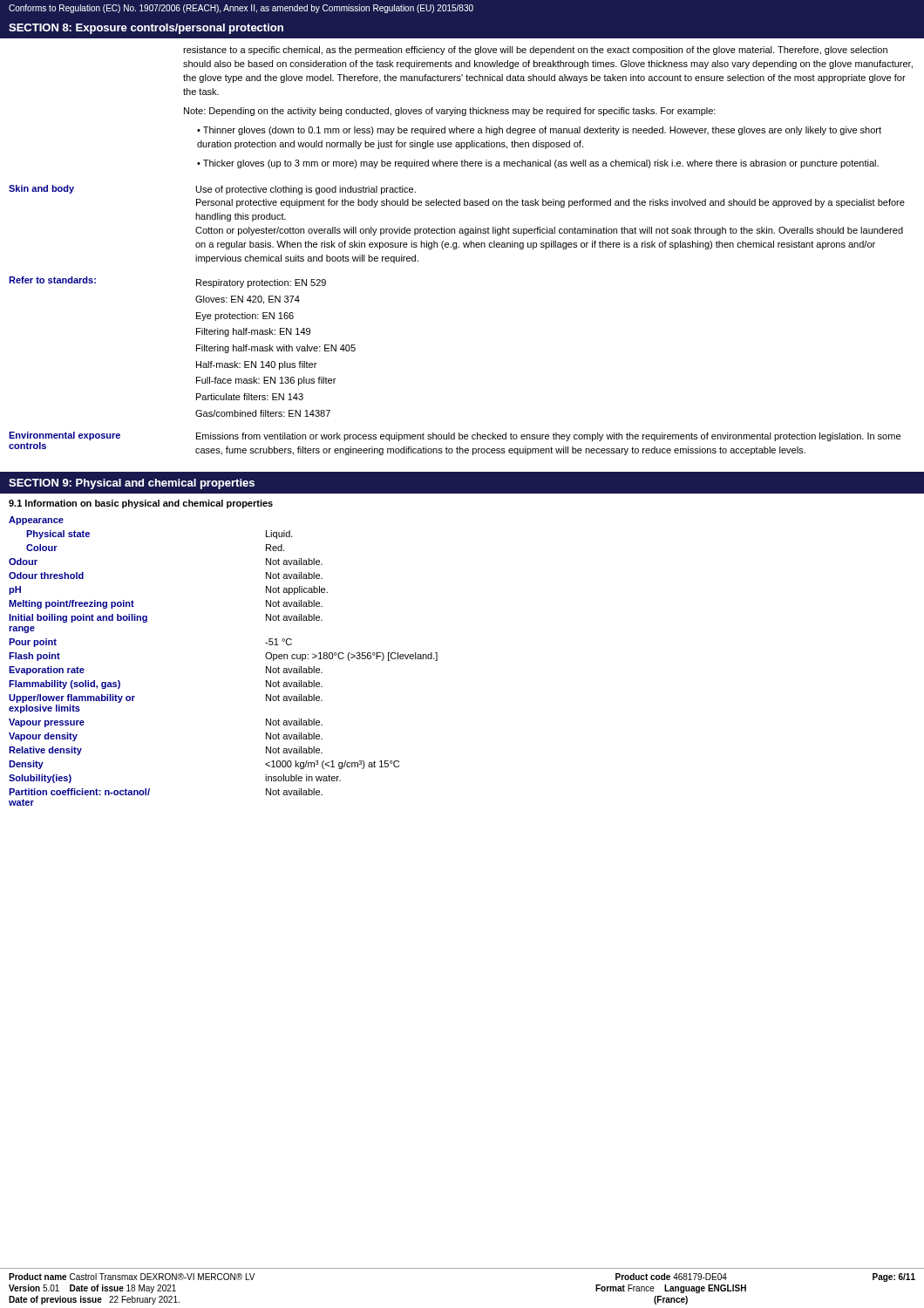Select the section header containing "SECTION 8: Exposure controls/personal protection"
Image resolution: width=924 pixels, height=1308 pixels.
(x=146, y=27)
